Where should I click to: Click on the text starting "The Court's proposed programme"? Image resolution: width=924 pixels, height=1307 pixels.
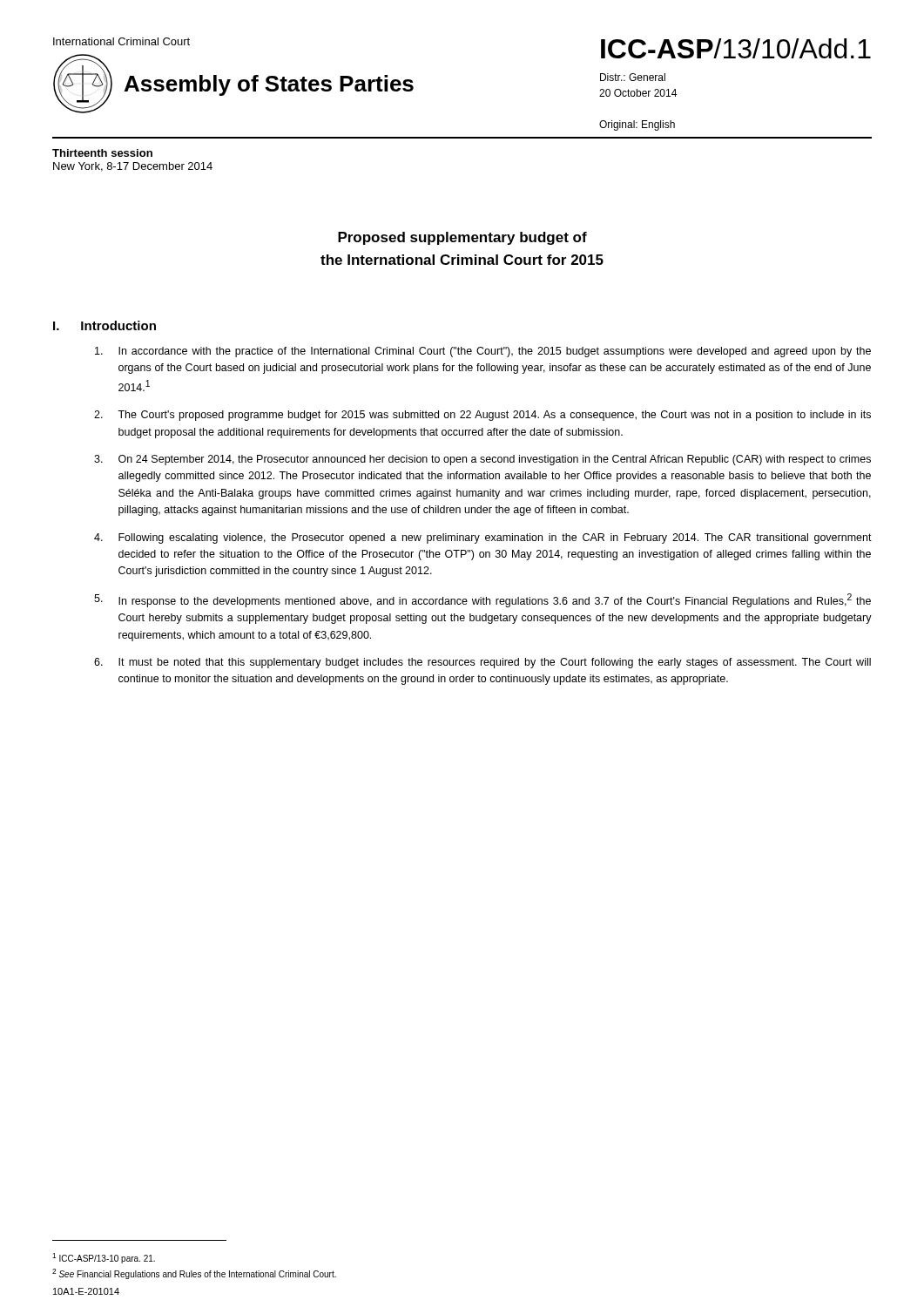[x=483, y=424]
